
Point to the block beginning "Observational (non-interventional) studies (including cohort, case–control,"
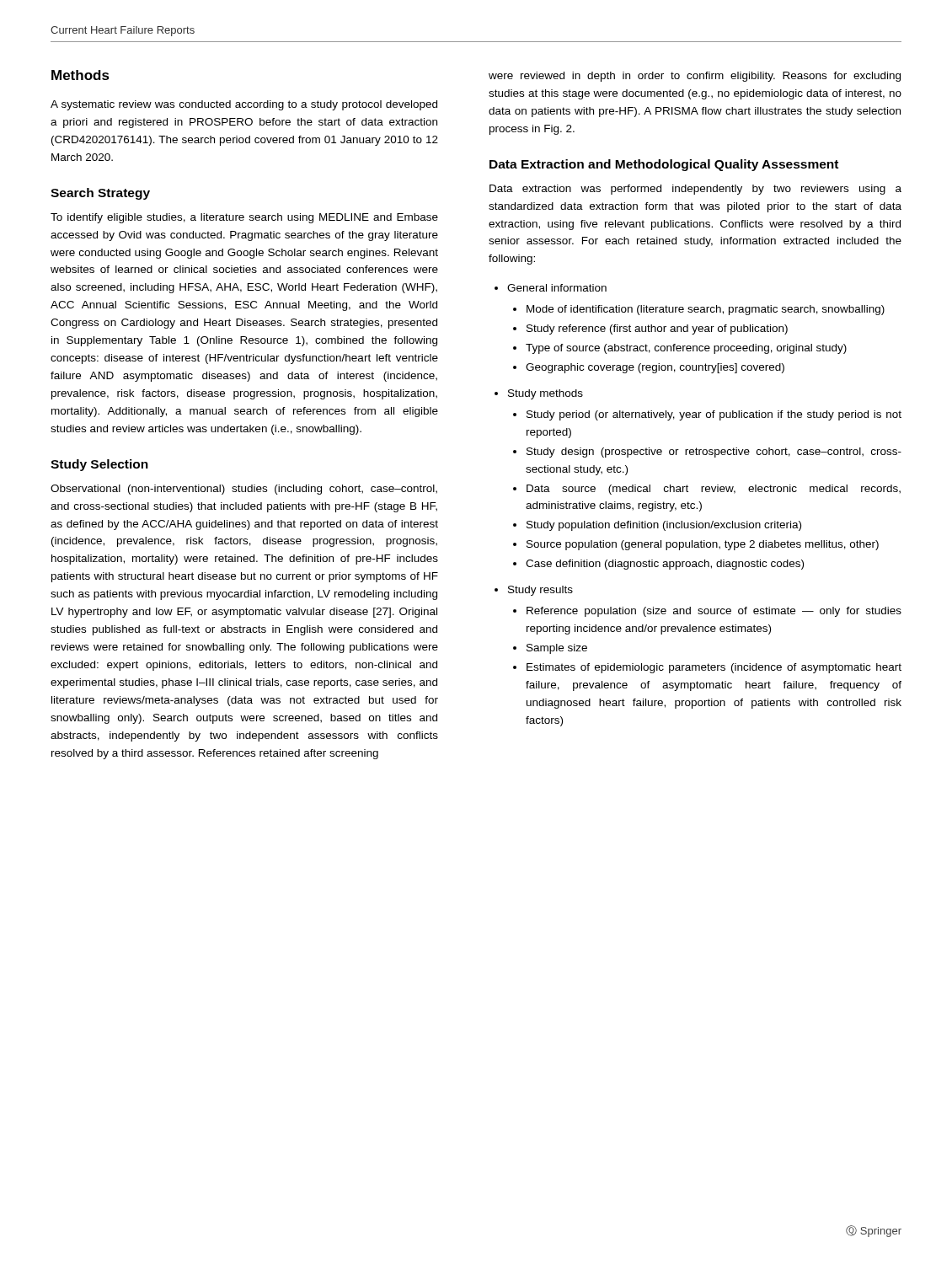[244, 621]
